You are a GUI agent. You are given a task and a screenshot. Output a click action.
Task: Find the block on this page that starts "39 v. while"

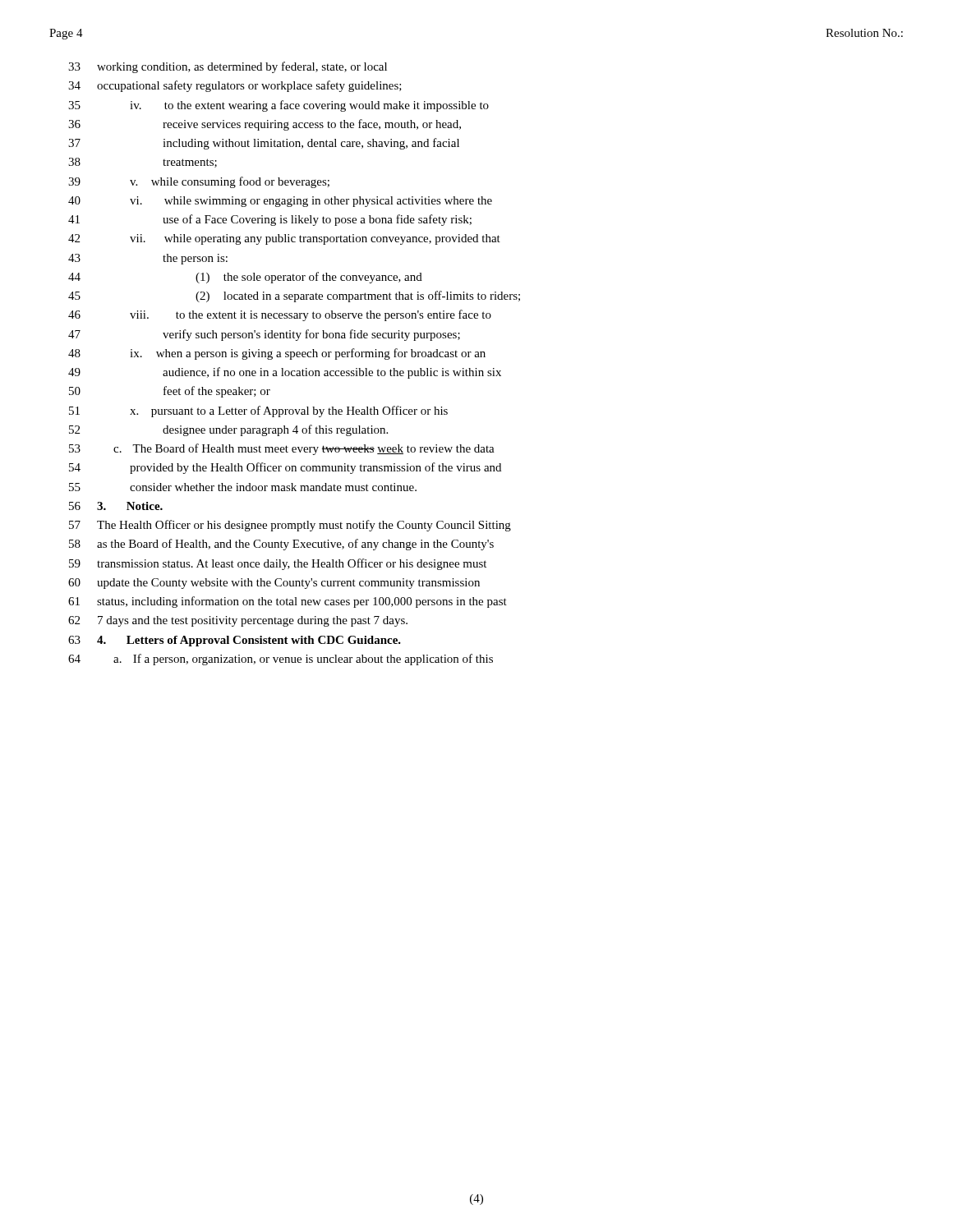(x=199, y=182)
